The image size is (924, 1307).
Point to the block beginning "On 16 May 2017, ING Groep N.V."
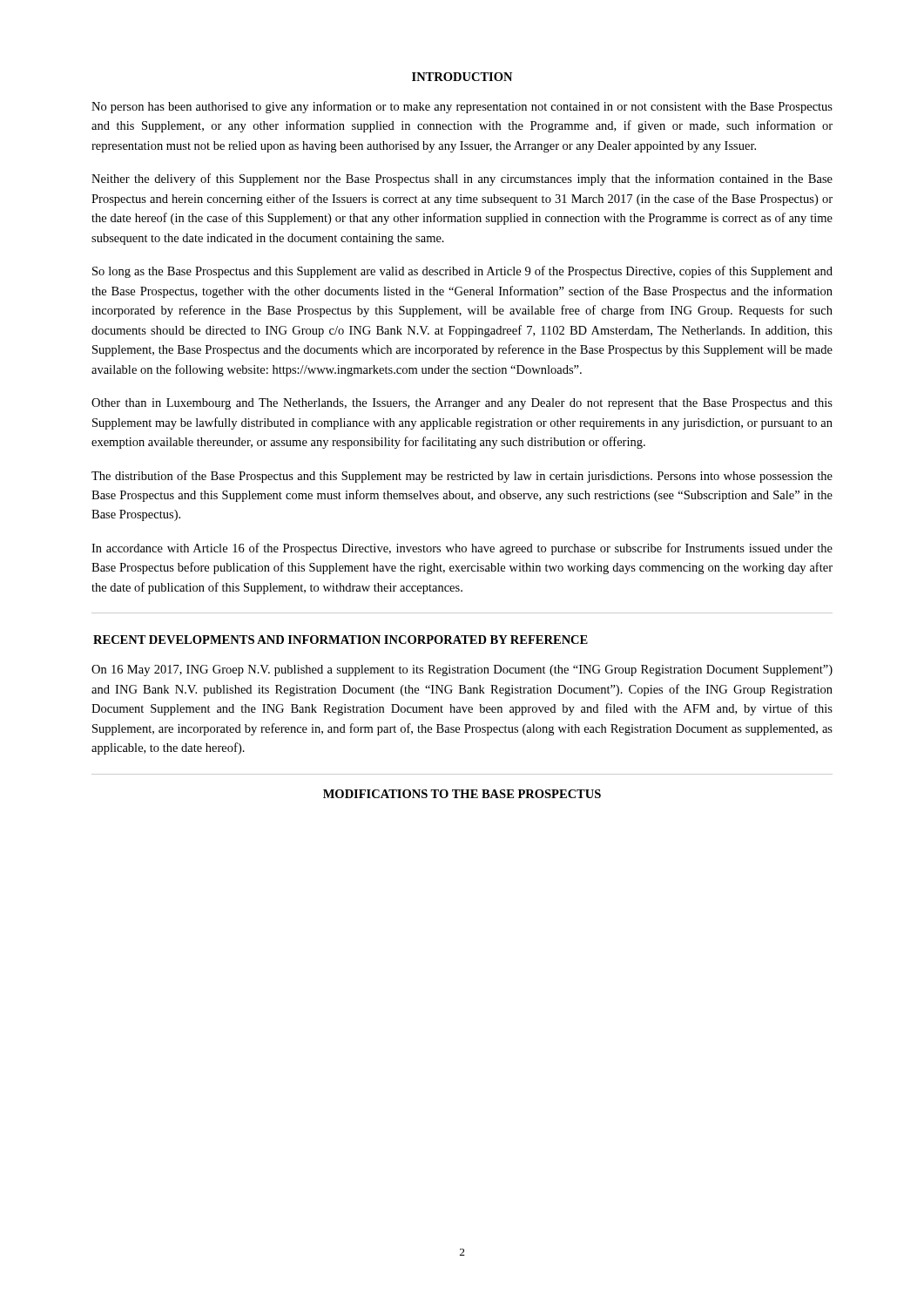(462, 709)
